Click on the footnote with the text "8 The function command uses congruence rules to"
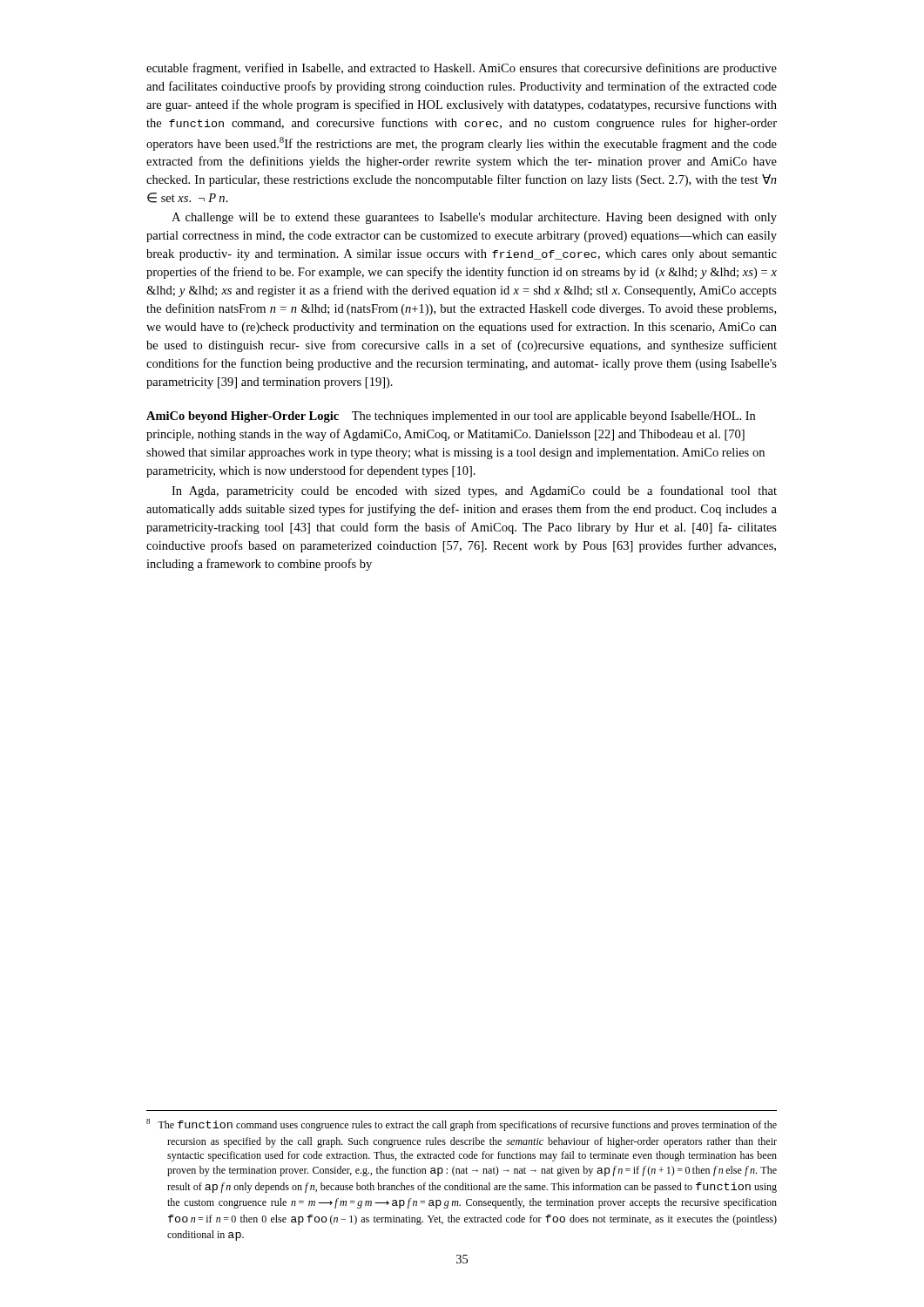 (462, 1180)
